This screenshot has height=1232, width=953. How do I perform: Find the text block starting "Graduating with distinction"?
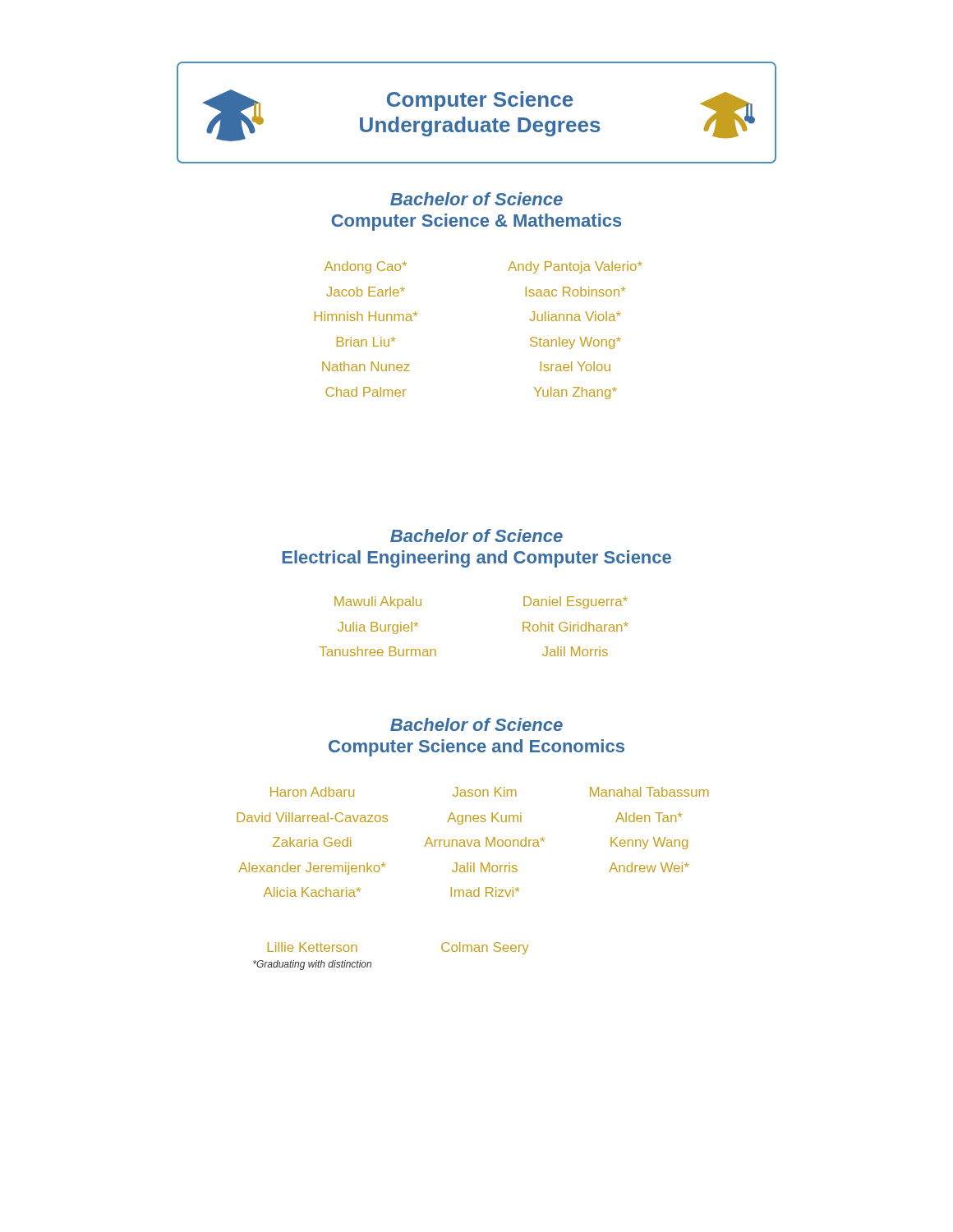tap(312, 964)
